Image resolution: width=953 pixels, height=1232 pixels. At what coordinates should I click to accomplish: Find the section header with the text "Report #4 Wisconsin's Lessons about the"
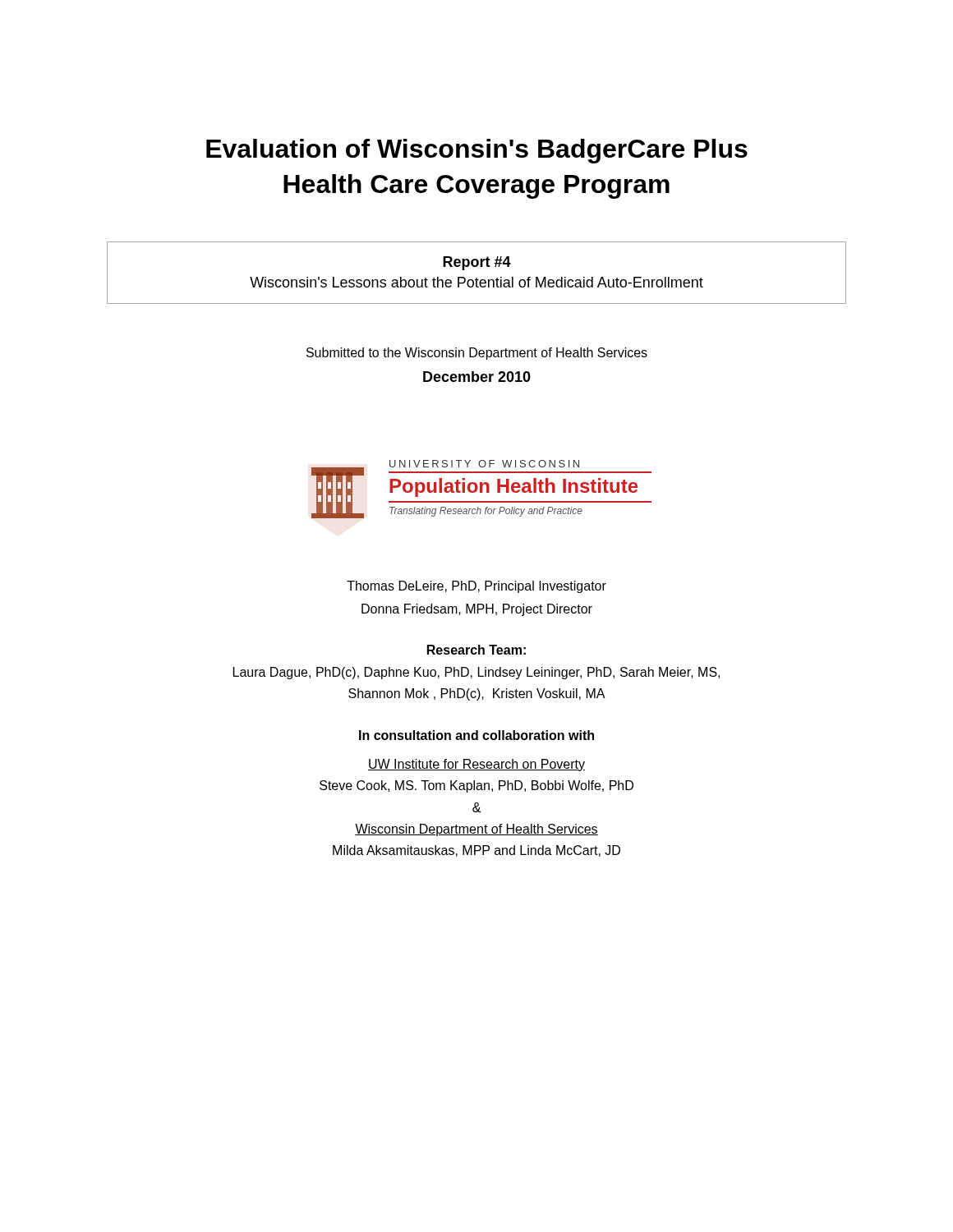click(476, 273)
